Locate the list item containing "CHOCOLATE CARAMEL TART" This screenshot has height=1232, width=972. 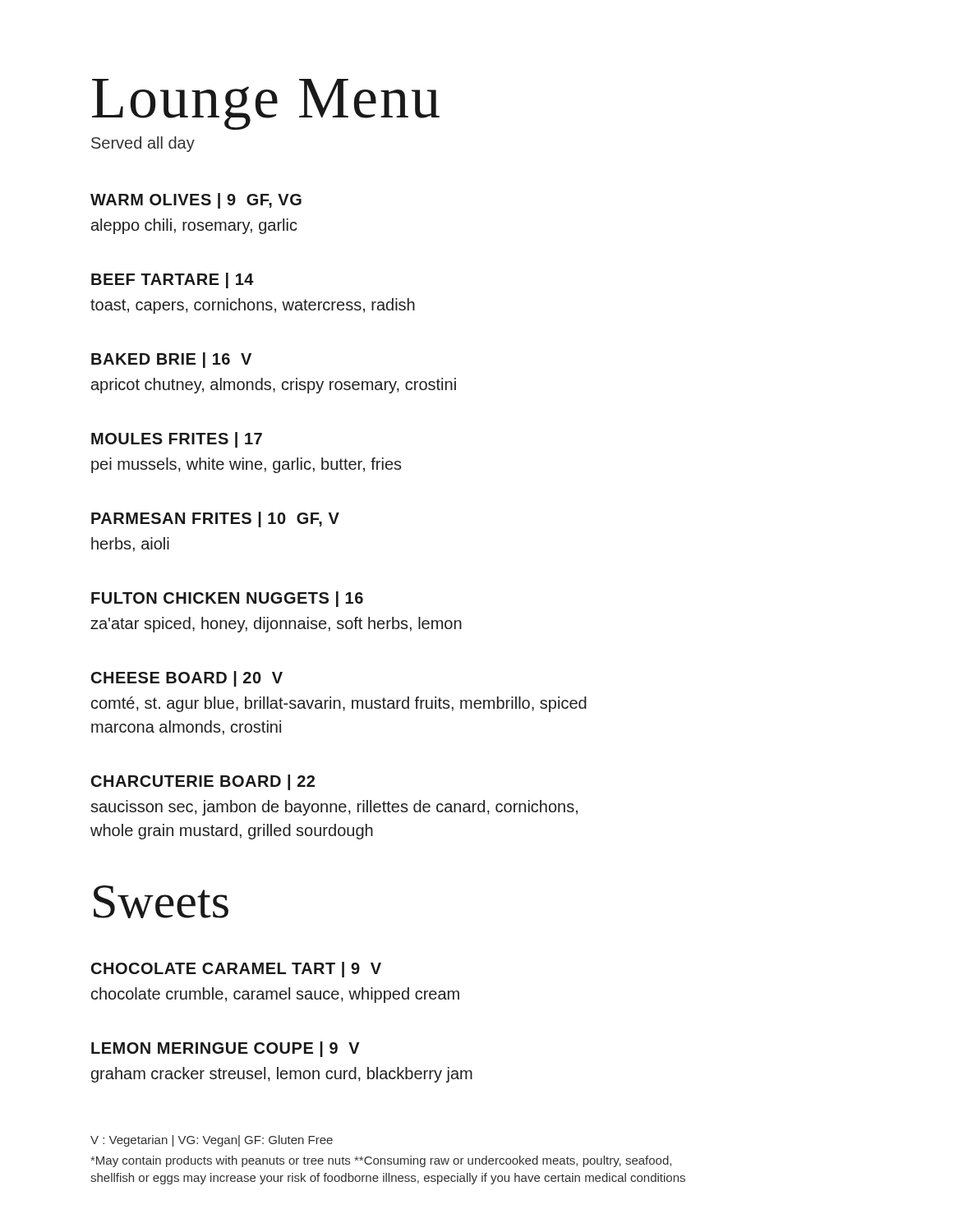(x=236, y=970)
